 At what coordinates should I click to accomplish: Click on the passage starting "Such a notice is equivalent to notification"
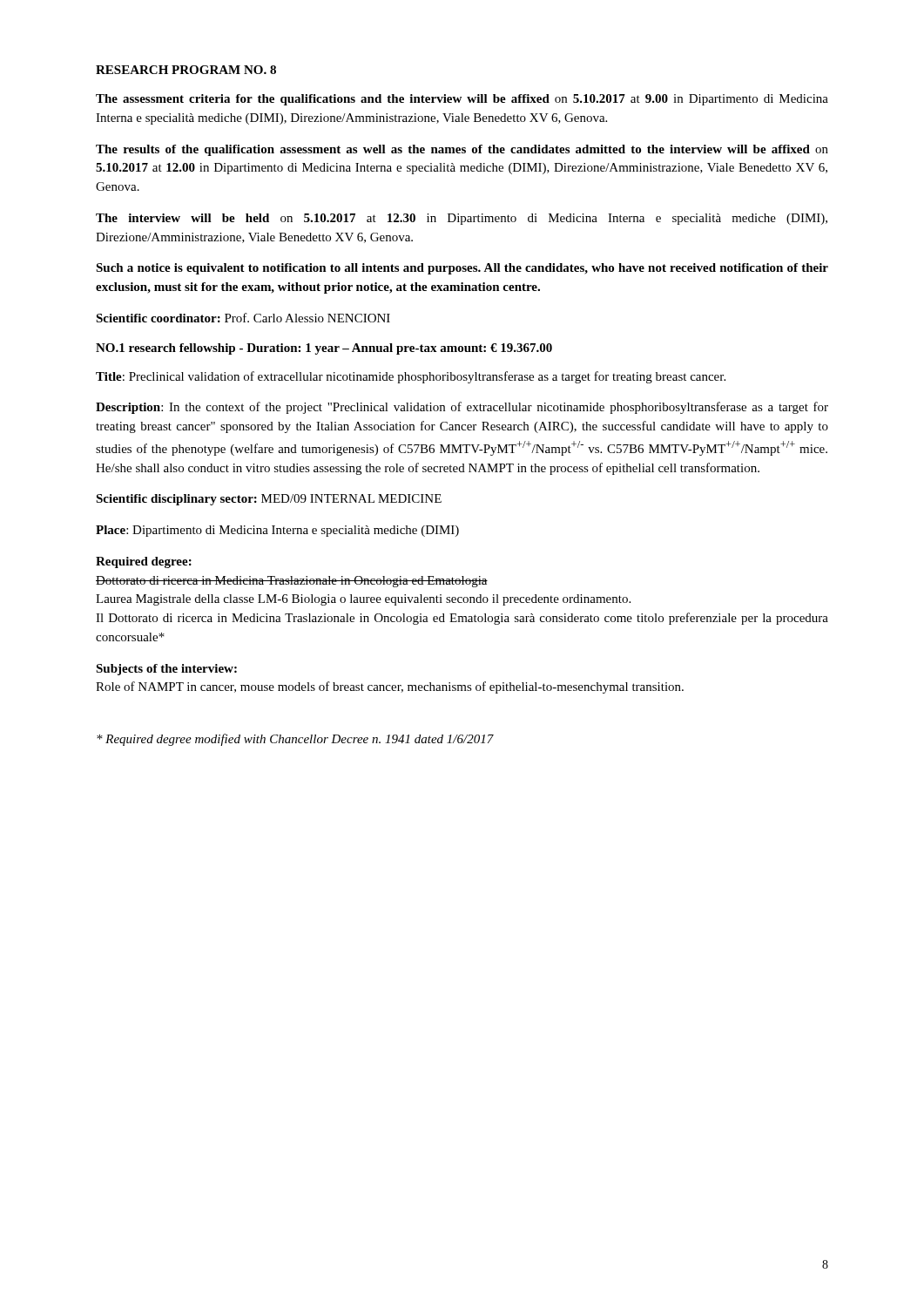click(x=462, y=277)
